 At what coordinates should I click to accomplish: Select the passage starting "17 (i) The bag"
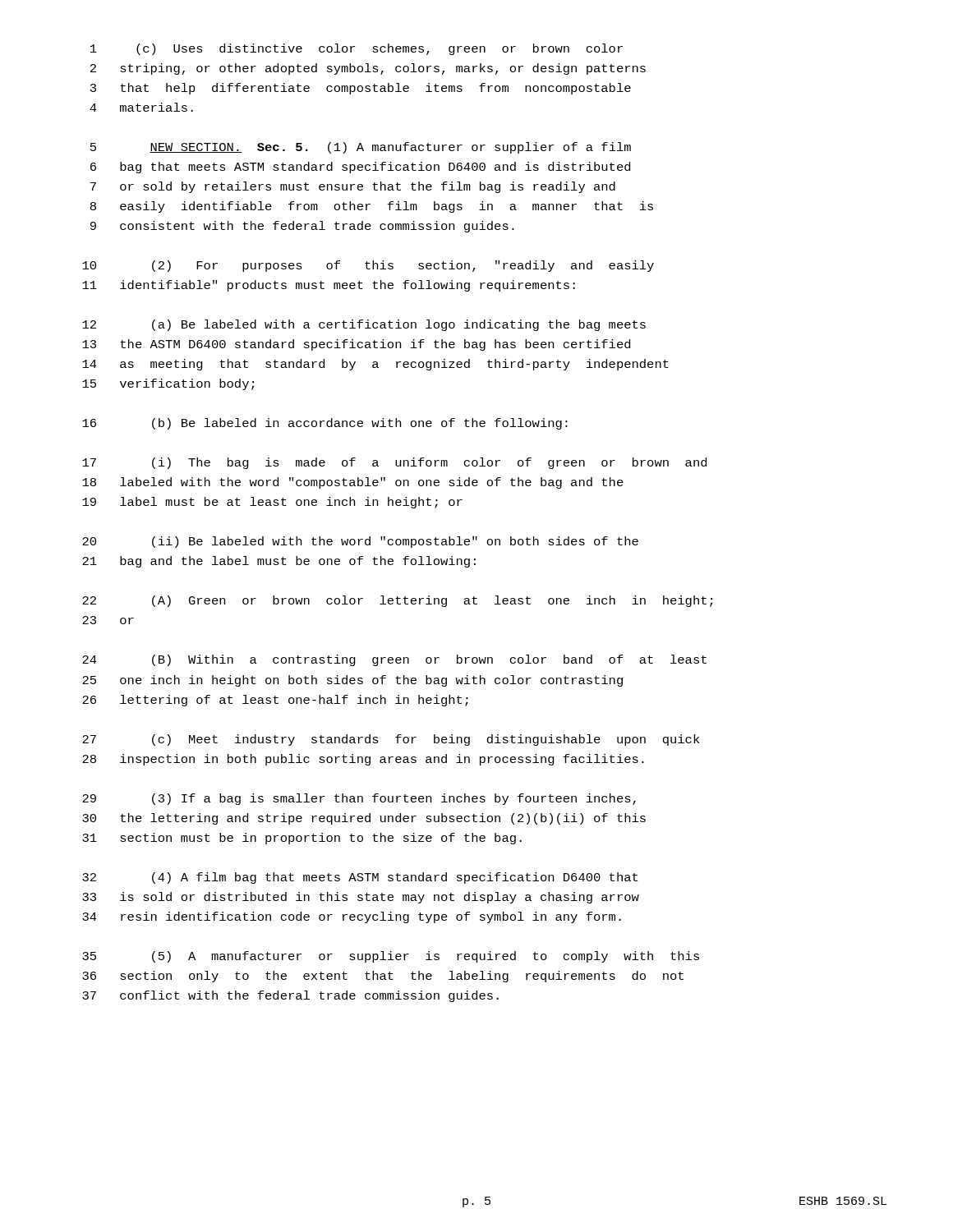[x=476, y=483]
